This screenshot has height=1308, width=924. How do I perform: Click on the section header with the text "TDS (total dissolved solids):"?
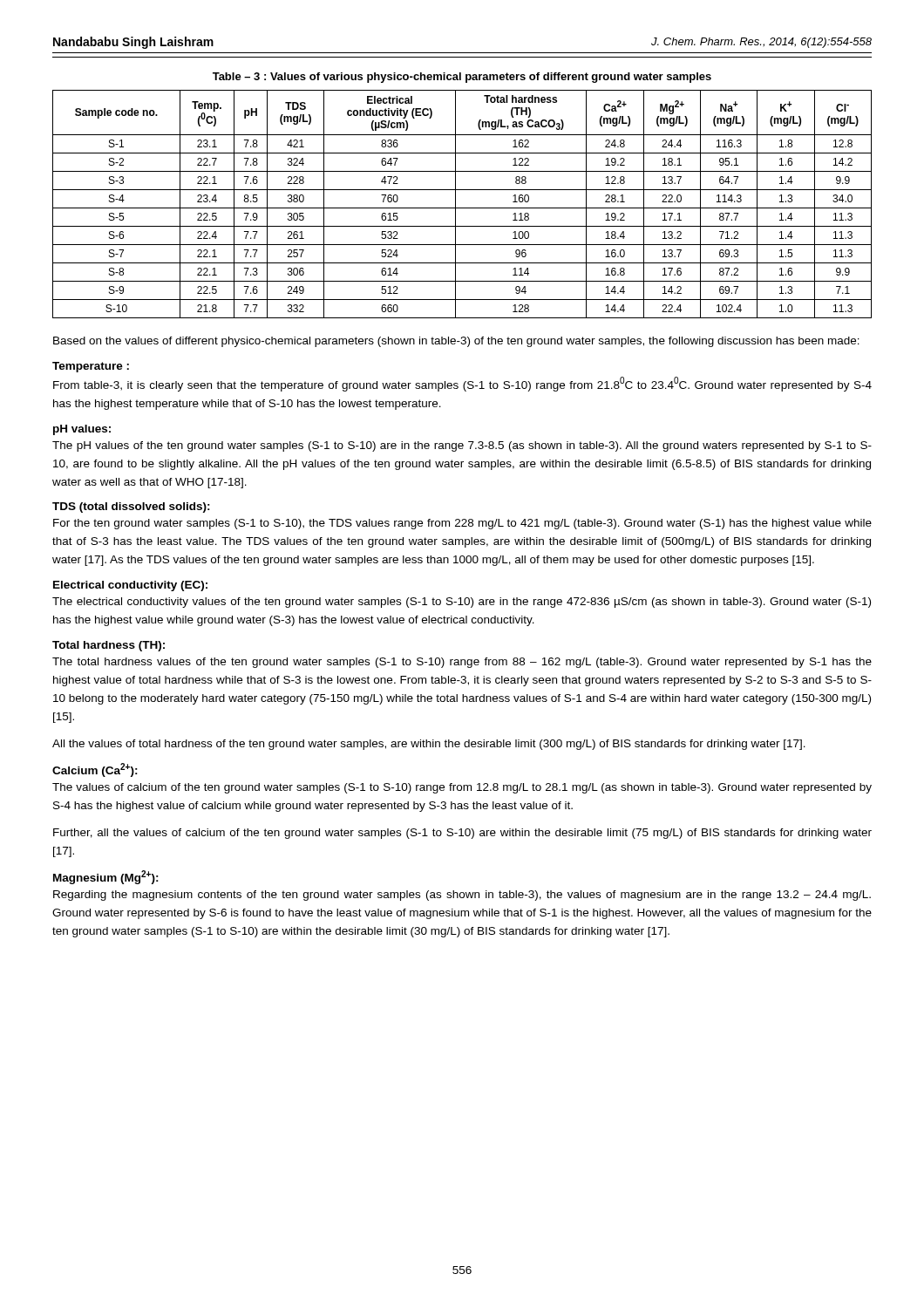pyautogui.click(x=131, y=507)
